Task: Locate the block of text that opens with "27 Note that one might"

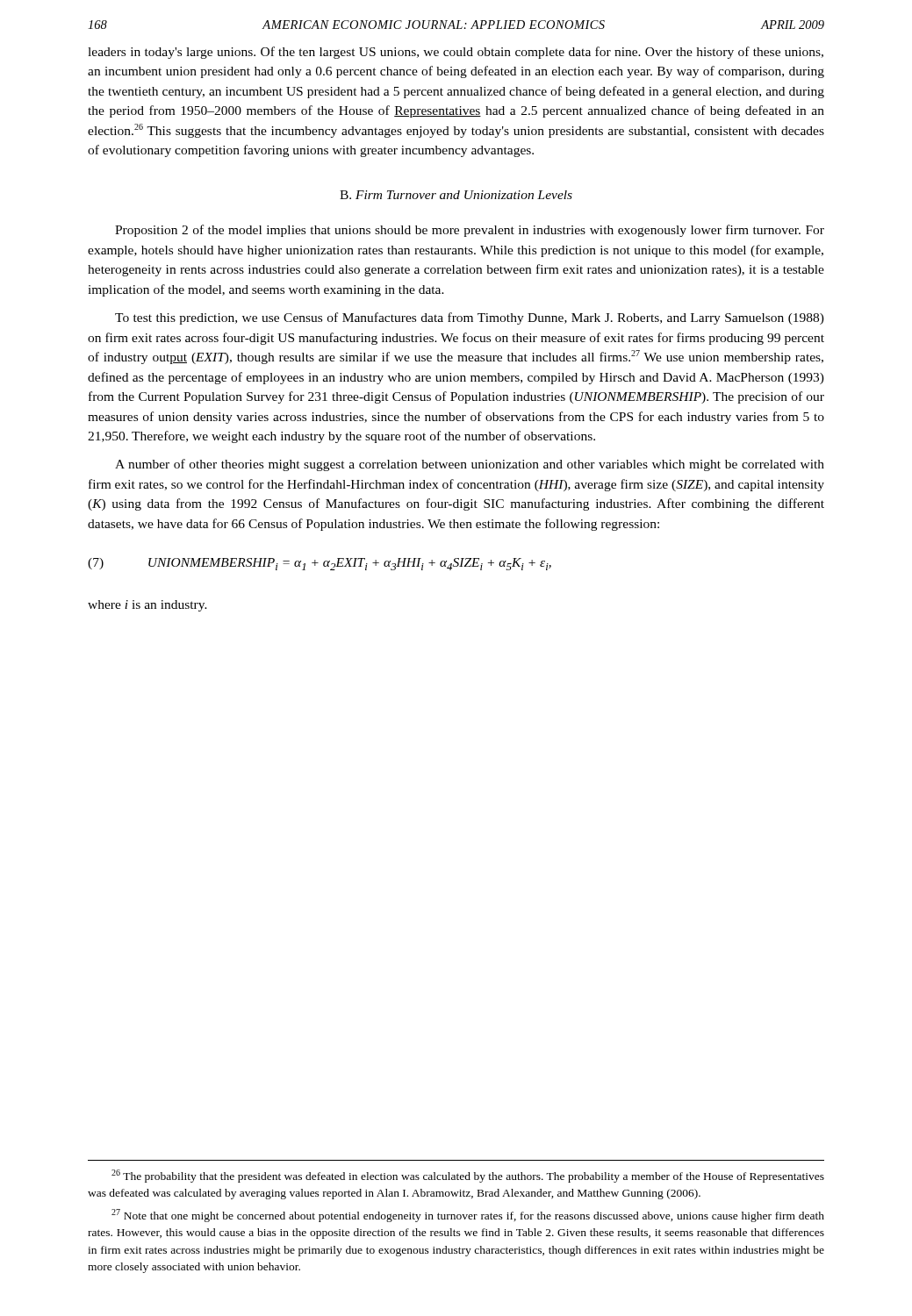Action: click(x=456, y=1240)
